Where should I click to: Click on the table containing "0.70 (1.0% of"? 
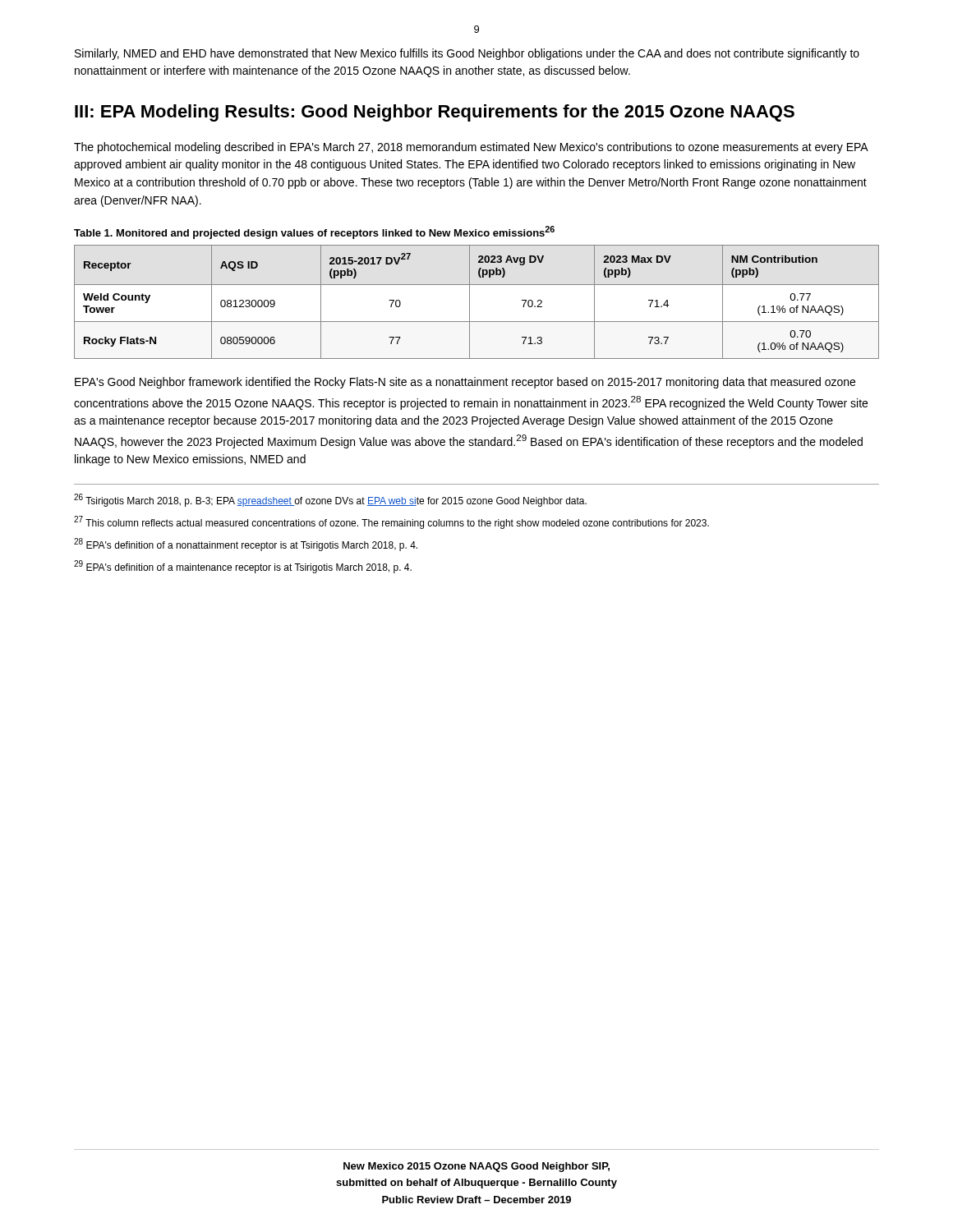click(476, 302)
